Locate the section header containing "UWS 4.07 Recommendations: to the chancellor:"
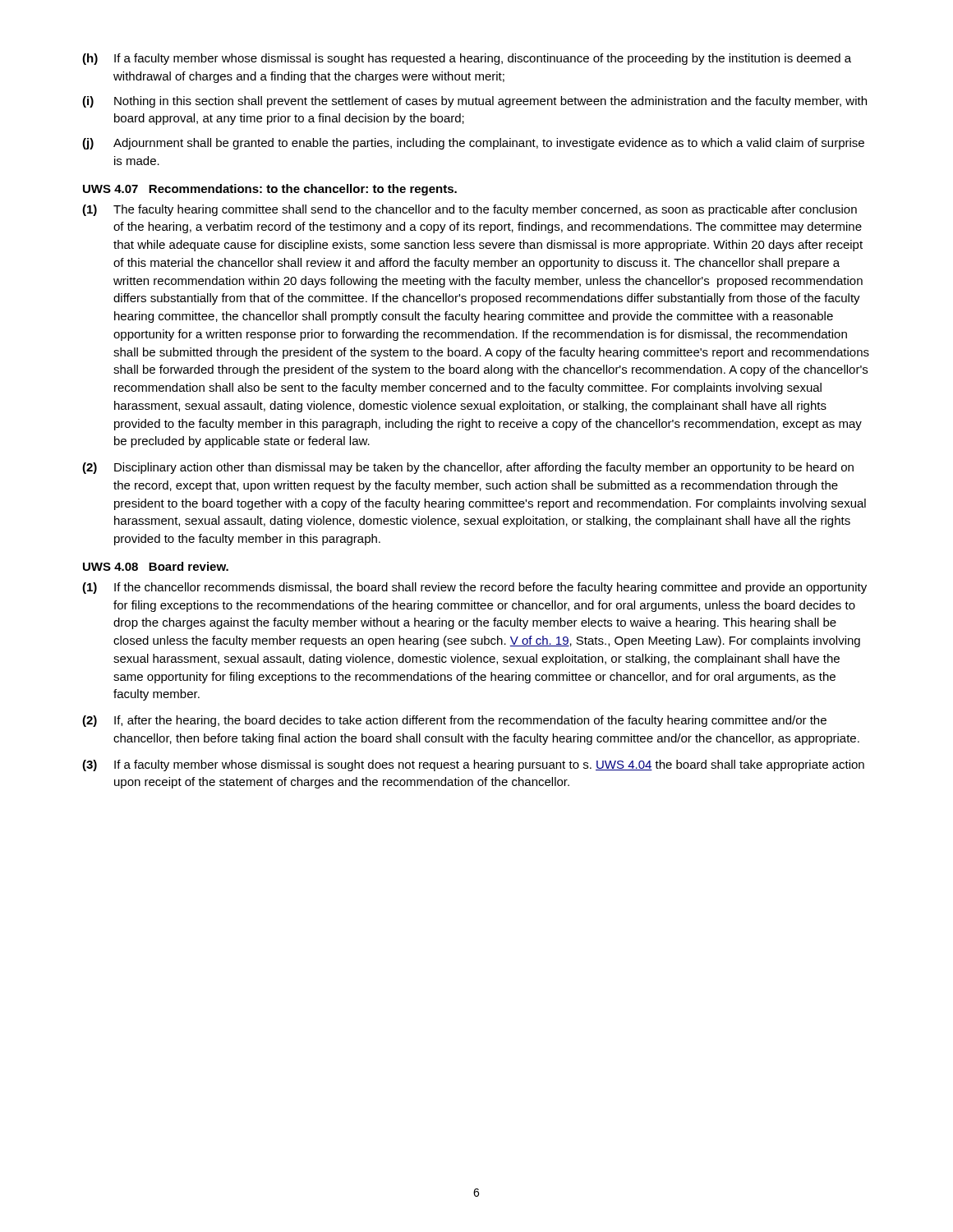The width and height of the screenshot is (953, 1232). (x=270, y=188)
